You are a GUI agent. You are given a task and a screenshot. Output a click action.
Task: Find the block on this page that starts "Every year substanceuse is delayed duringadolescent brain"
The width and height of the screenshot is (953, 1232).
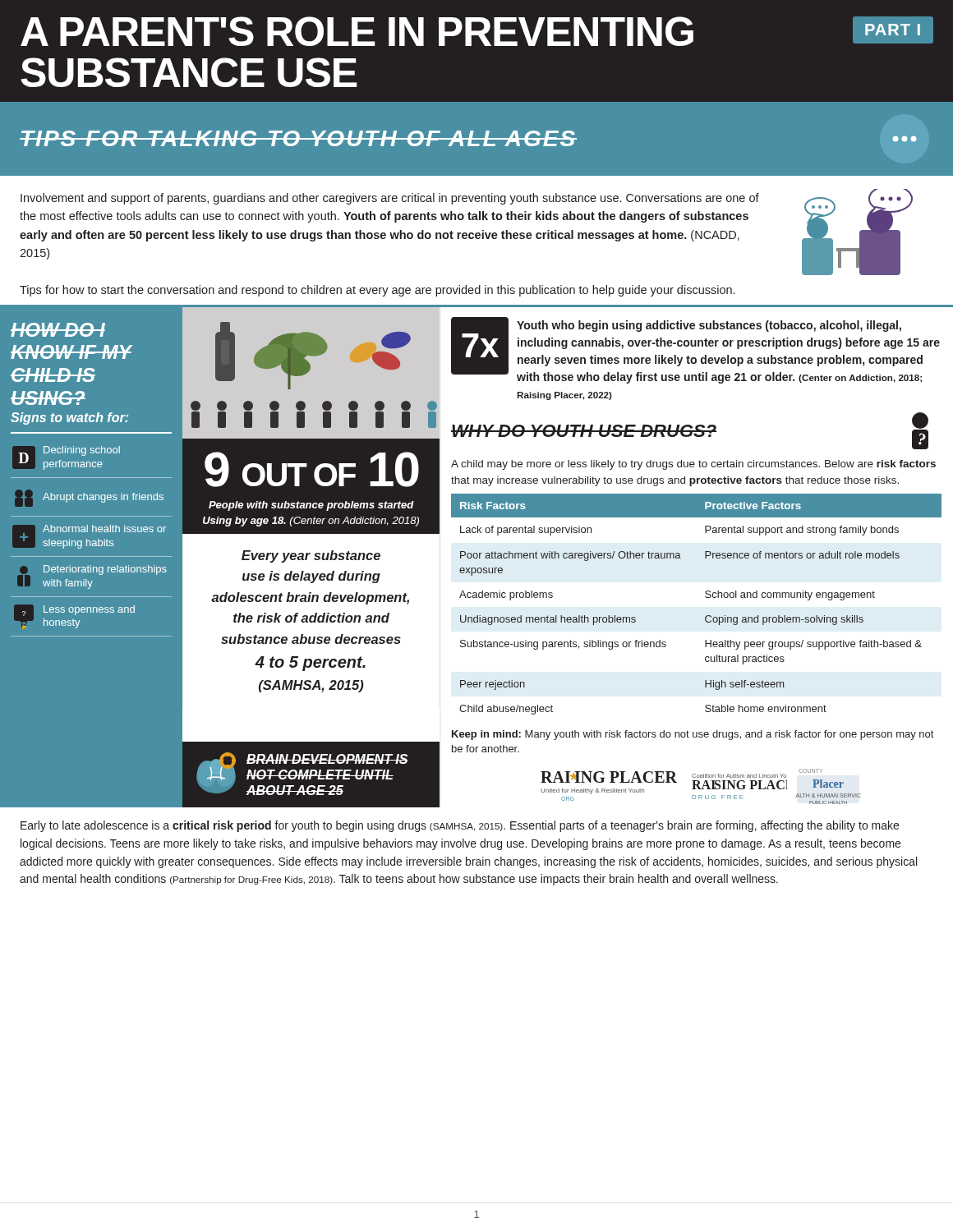tap(311, 621)
